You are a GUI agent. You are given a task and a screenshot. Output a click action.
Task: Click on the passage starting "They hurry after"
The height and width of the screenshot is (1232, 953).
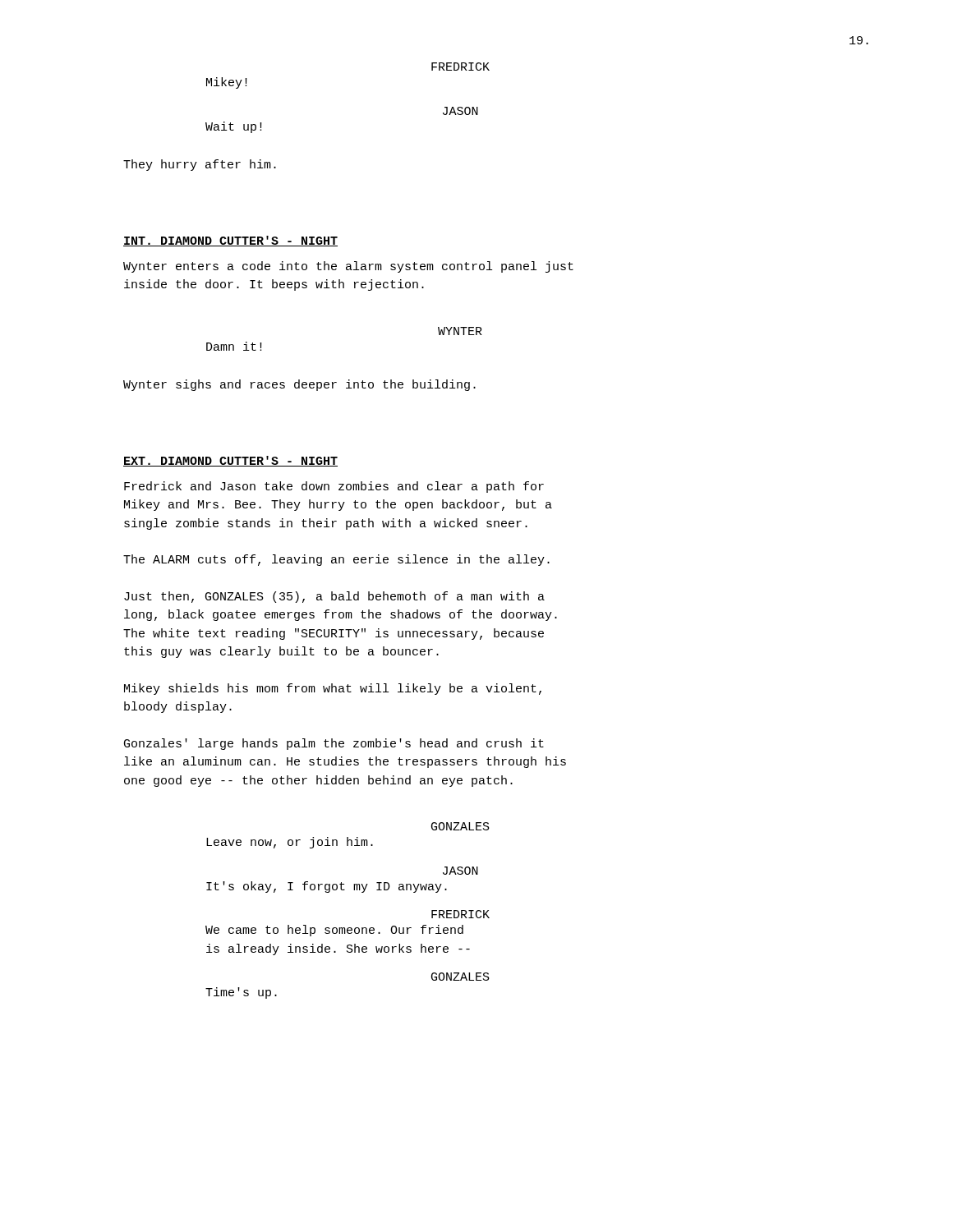click(201, 166)
